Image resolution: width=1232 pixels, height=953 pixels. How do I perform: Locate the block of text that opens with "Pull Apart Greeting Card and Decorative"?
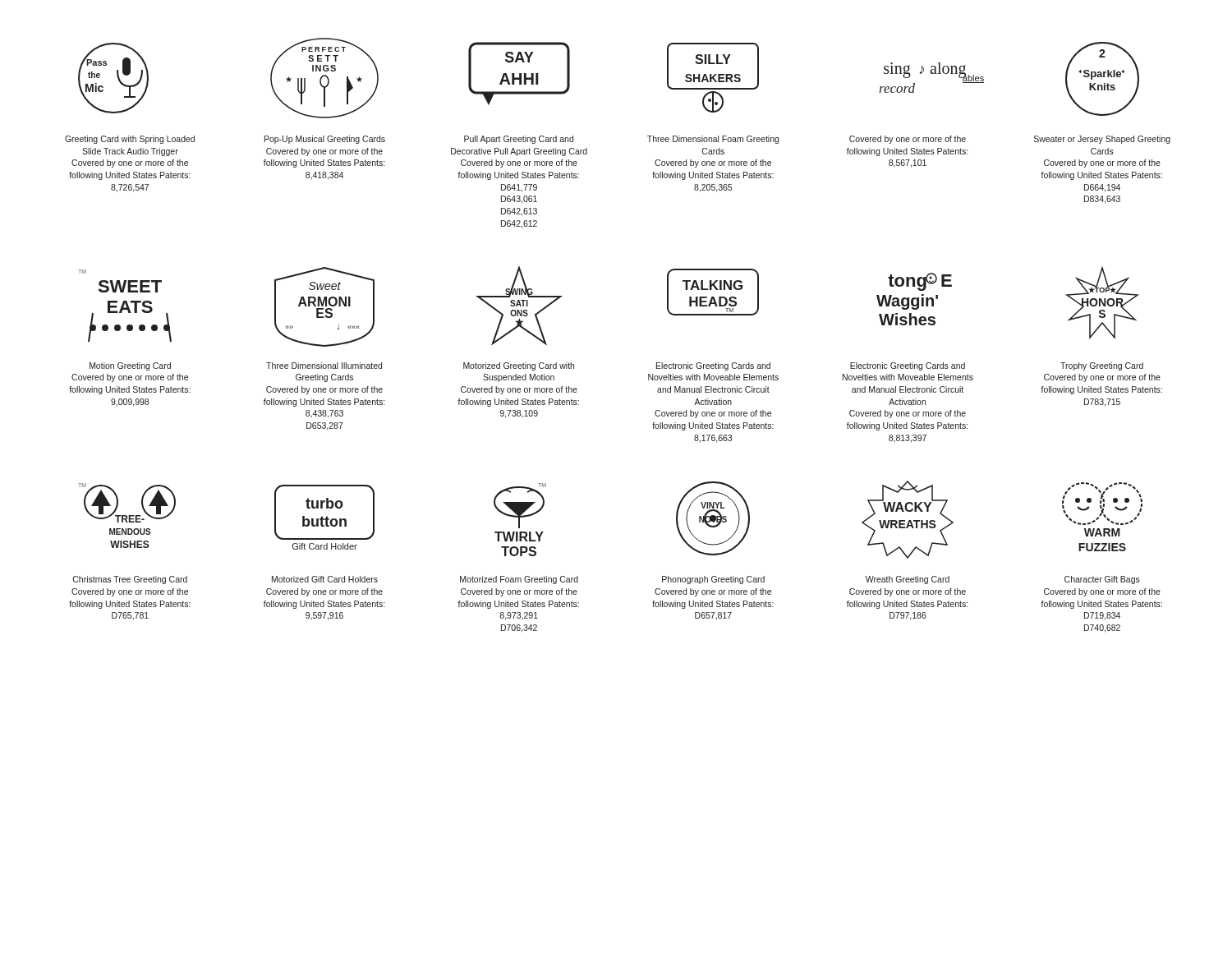(x=519, y=181)
